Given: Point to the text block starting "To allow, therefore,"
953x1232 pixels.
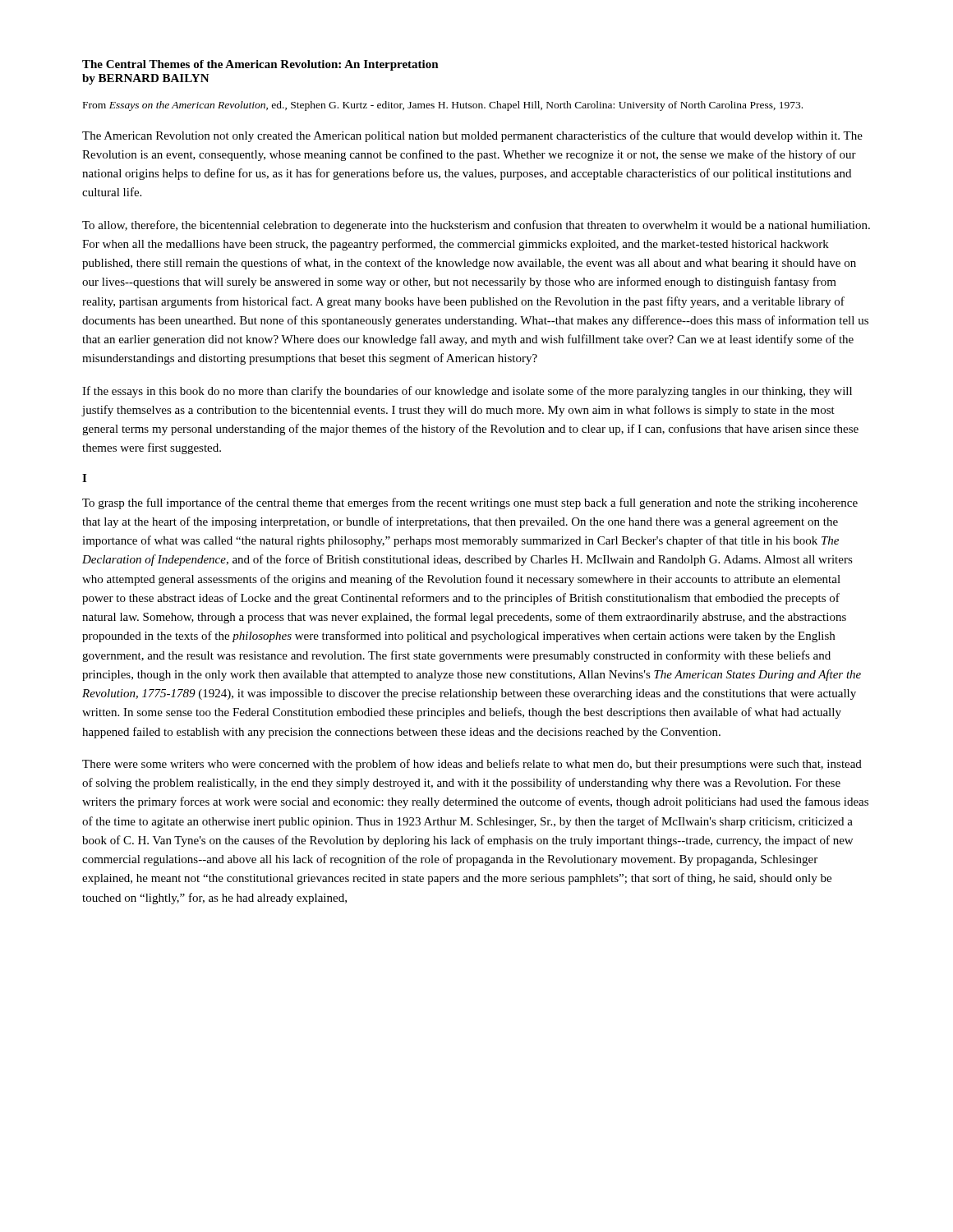Looking at the screenshot, I should pos(476,291).
